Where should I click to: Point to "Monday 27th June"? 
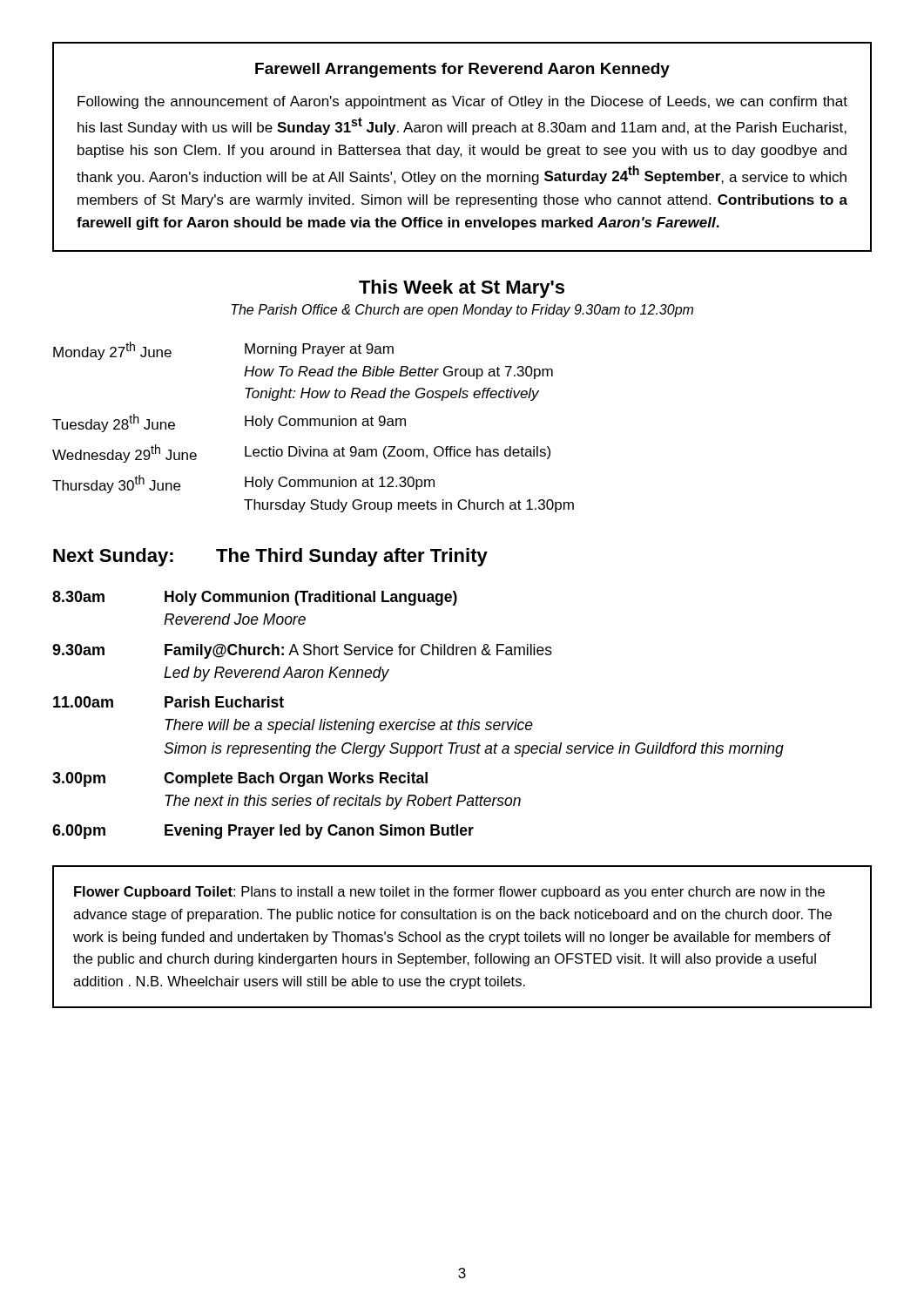point(112,350)
